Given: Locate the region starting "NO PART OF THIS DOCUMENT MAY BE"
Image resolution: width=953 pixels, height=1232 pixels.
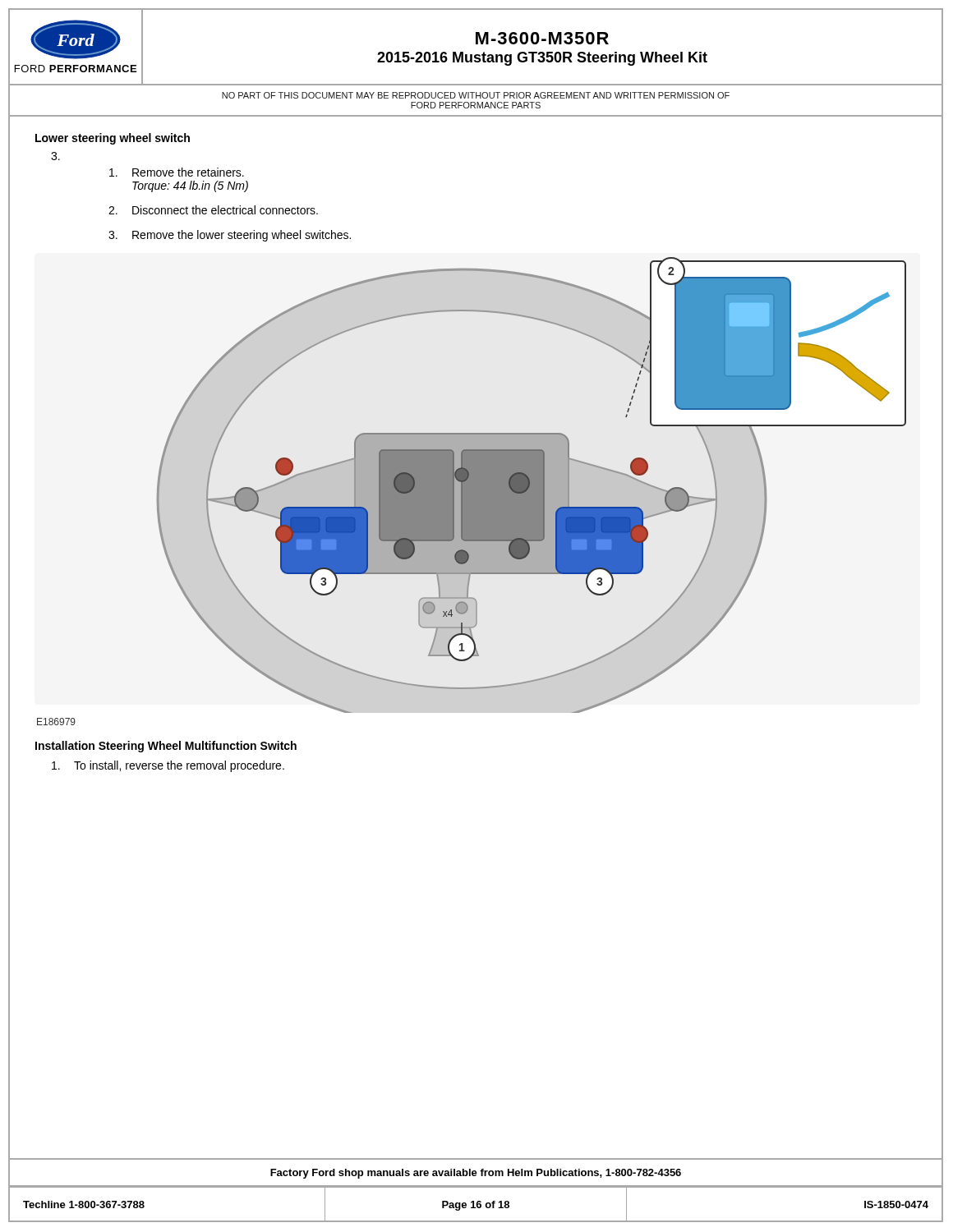Looking at the screenshot, I should [x=476, y=100].
